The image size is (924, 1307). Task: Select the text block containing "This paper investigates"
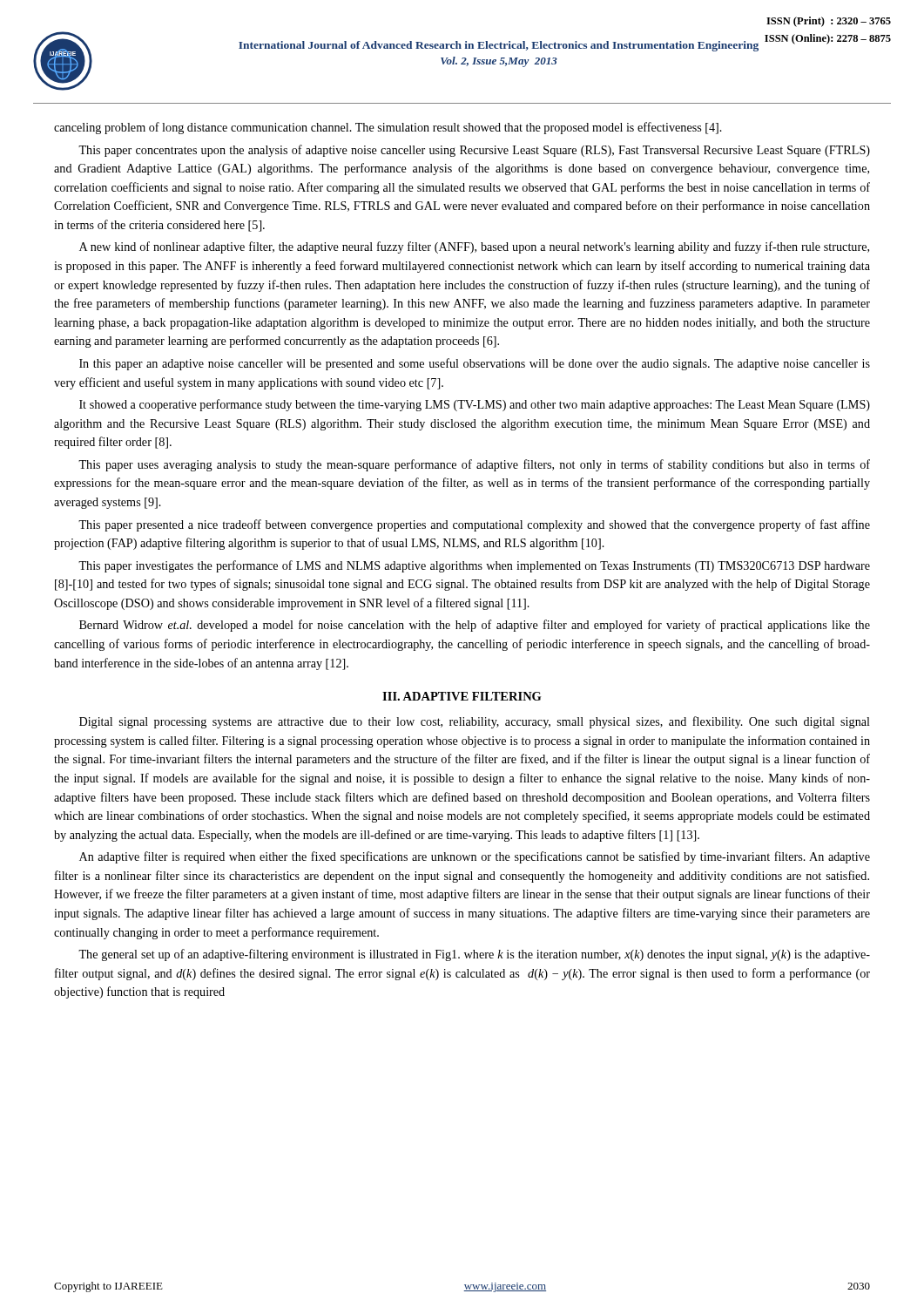click(x=462, y=585)
